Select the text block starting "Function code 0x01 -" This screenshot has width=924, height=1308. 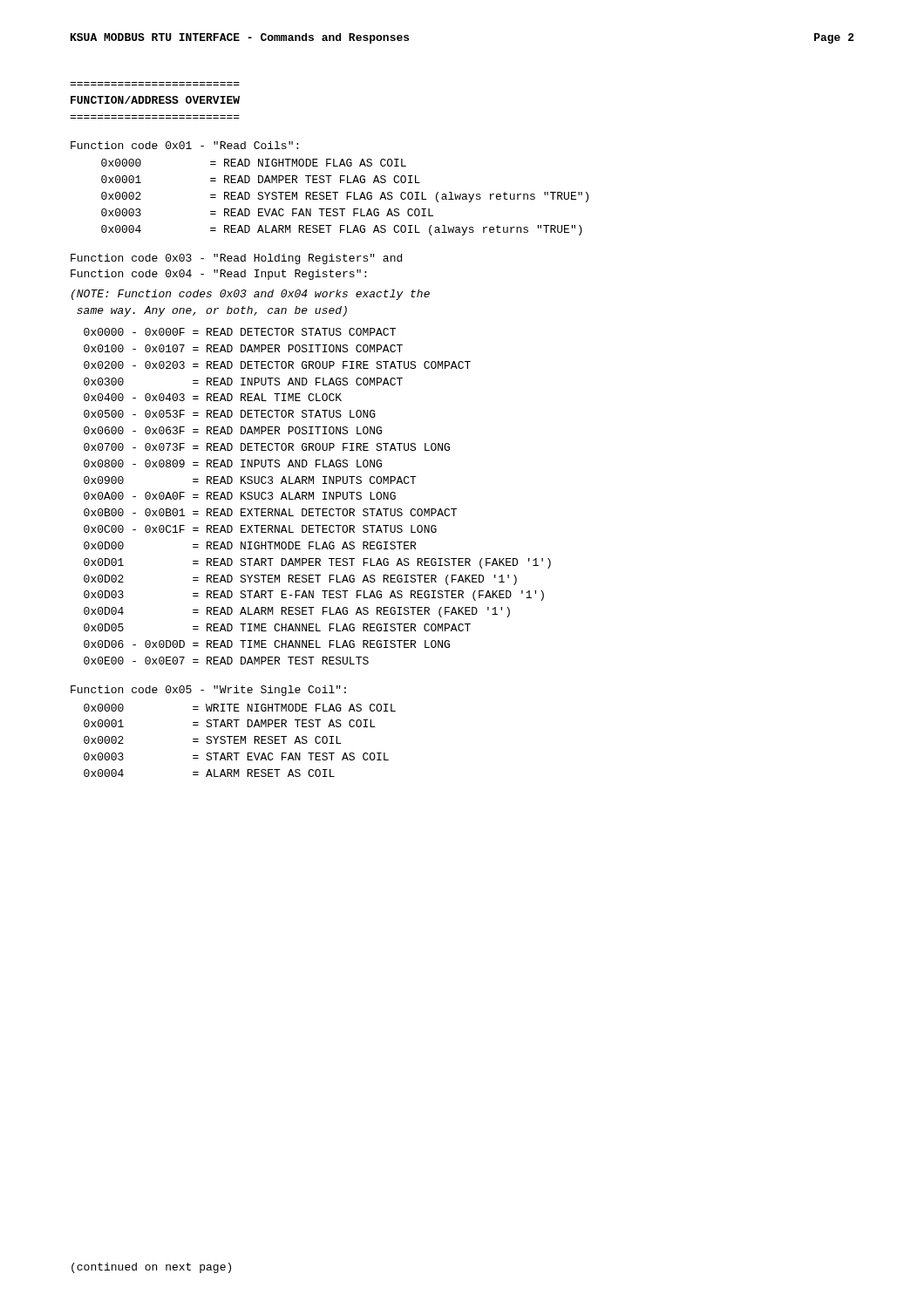point(184,145)
